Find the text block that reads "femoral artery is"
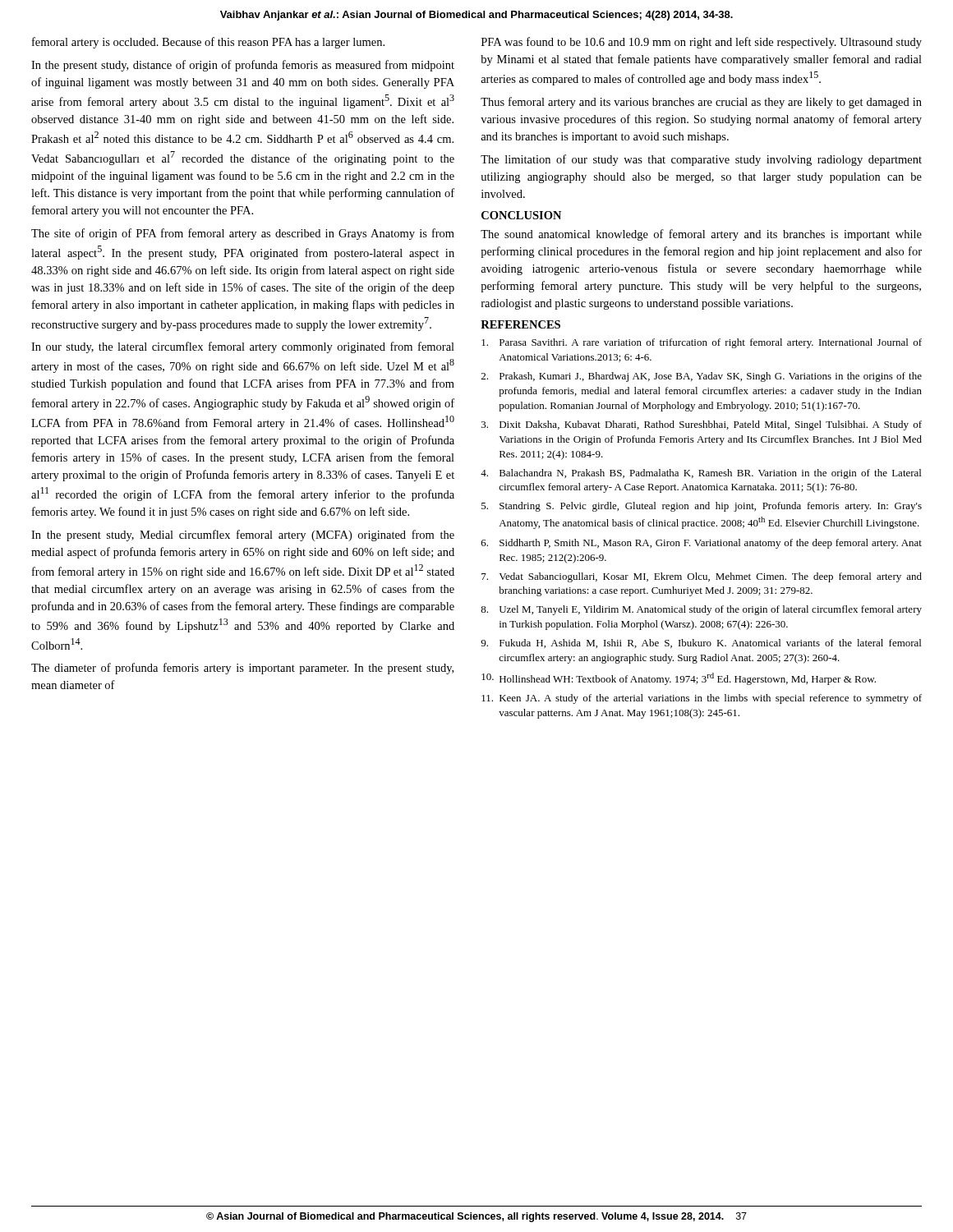The height and width of the screenshot is (1232, 953). (x=243, y=364)
